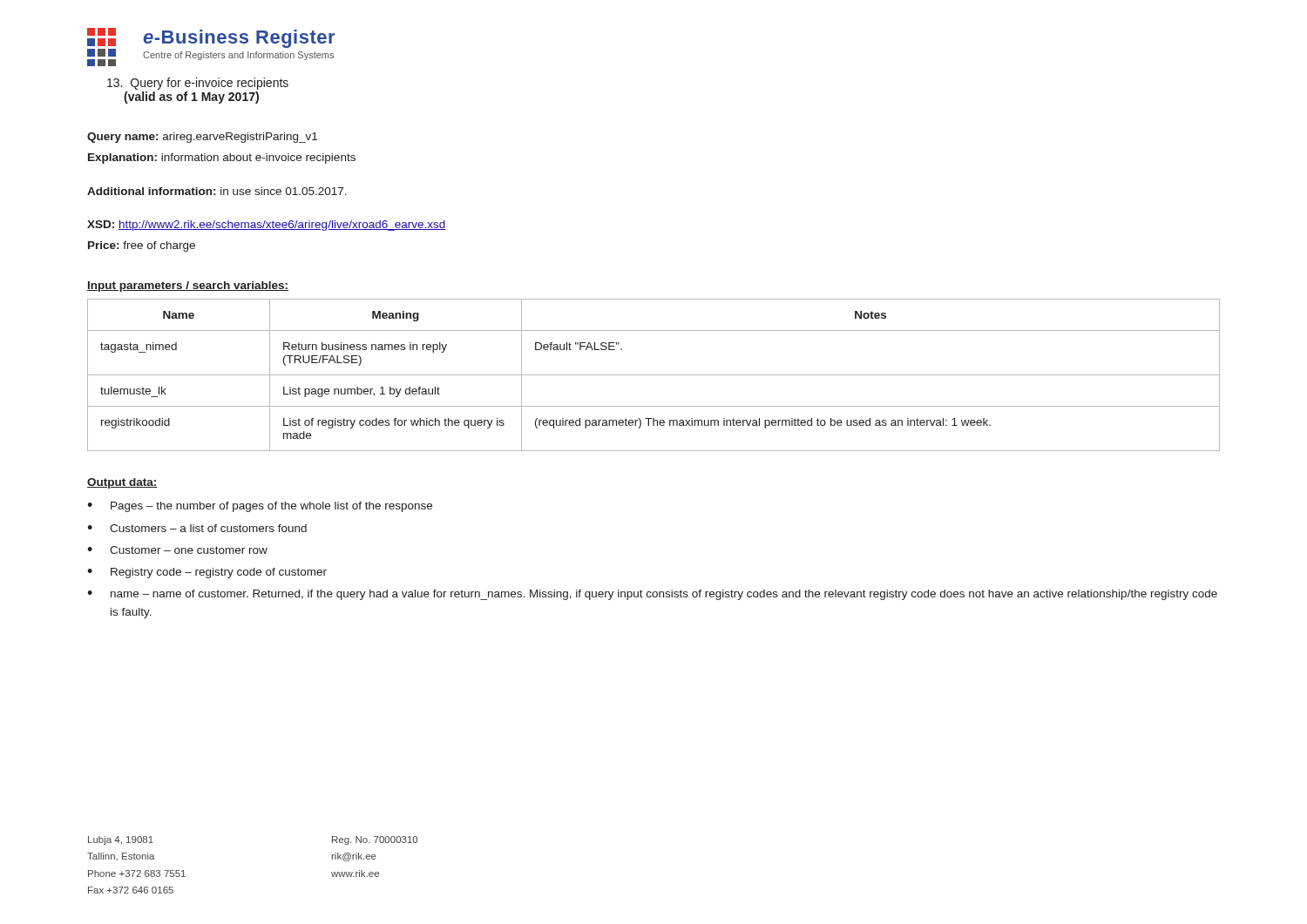Image resolution: width=1307 pixels, height=924 pixels.
Task: Locate the list item that reads "• Customers – a list of customers"
Action: (x=197, y=528)
